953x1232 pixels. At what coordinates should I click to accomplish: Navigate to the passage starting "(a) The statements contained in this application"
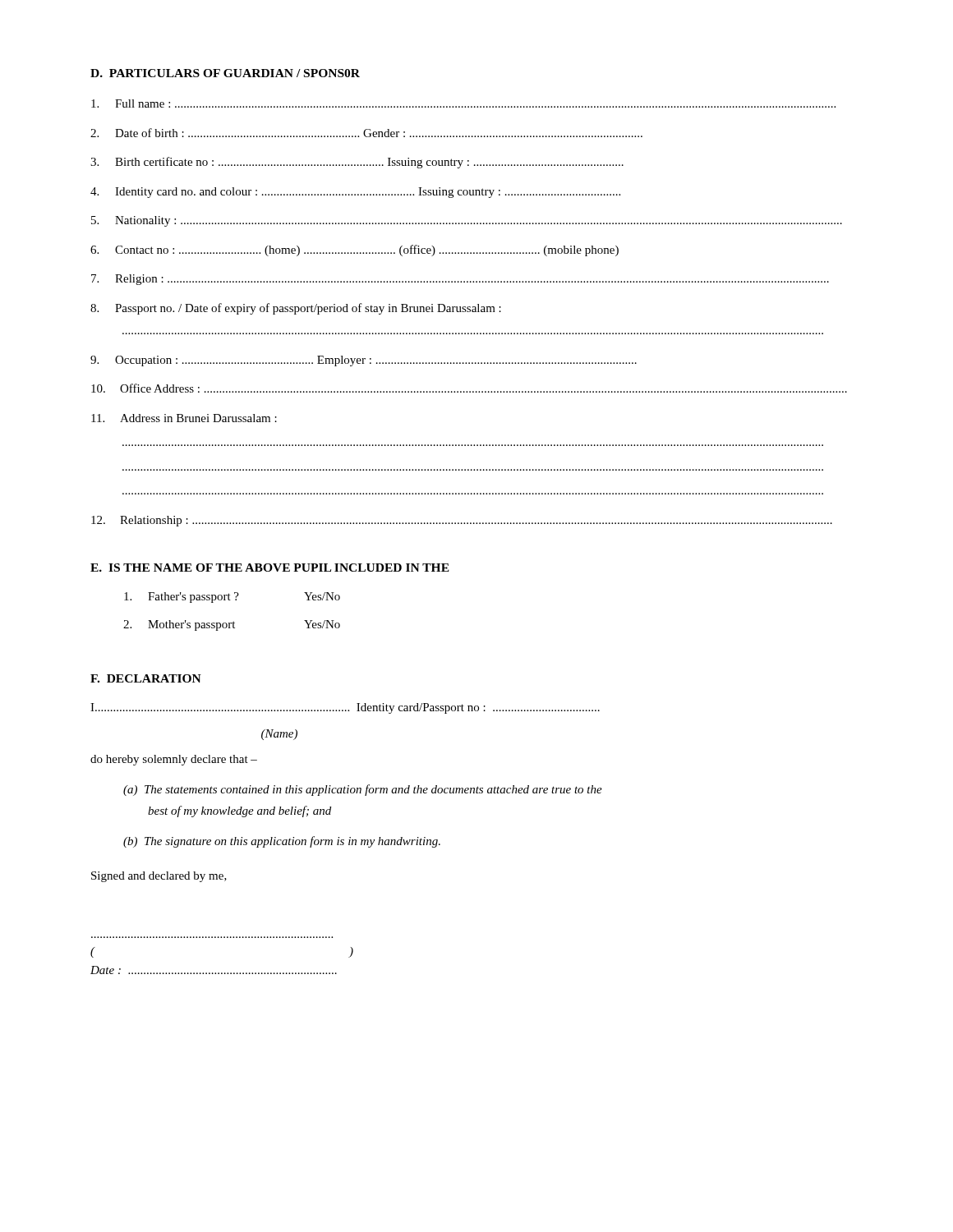[363, 800]
